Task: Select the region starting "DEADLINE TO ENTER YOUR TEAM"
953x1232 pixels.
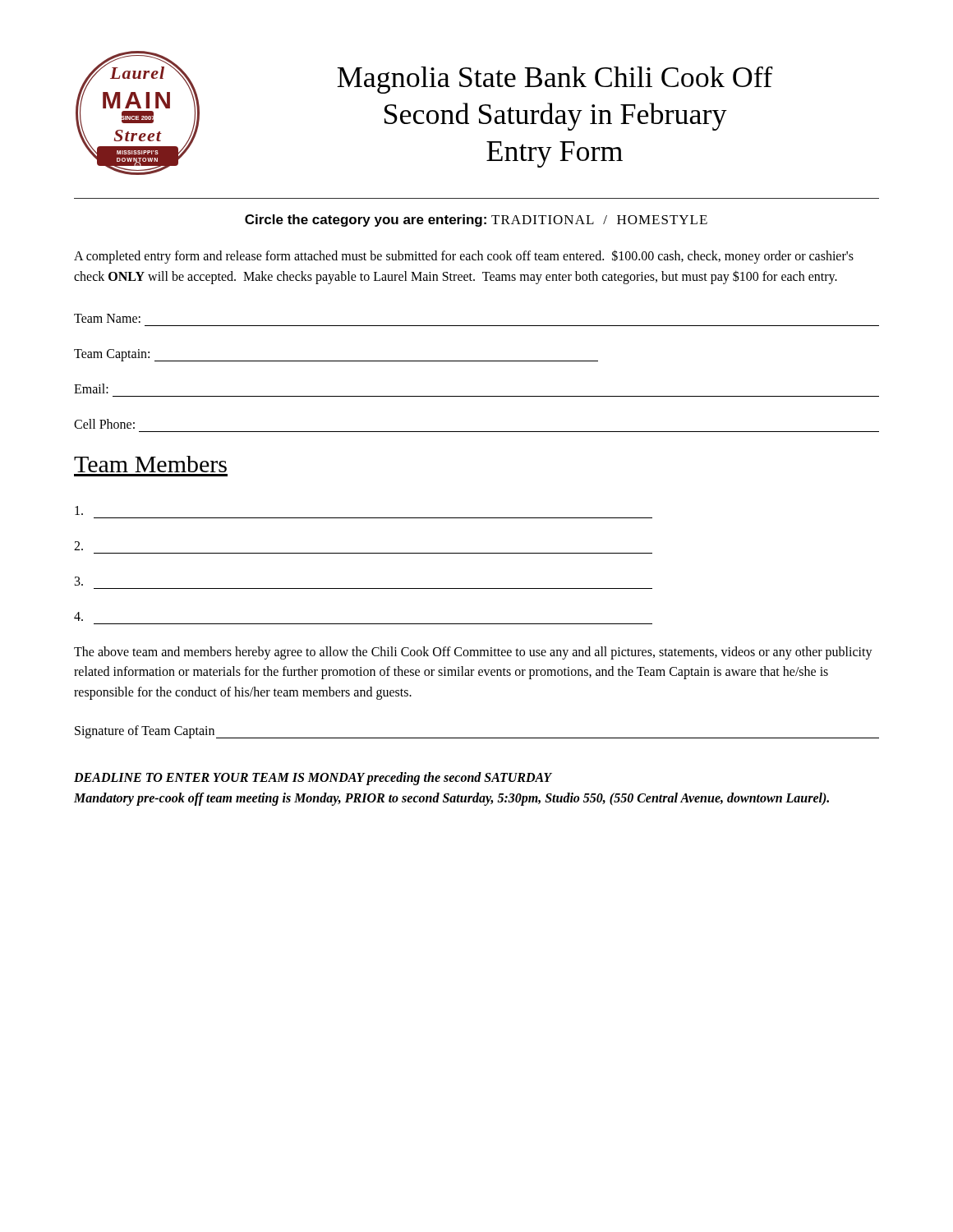Action: pos(452,788)
